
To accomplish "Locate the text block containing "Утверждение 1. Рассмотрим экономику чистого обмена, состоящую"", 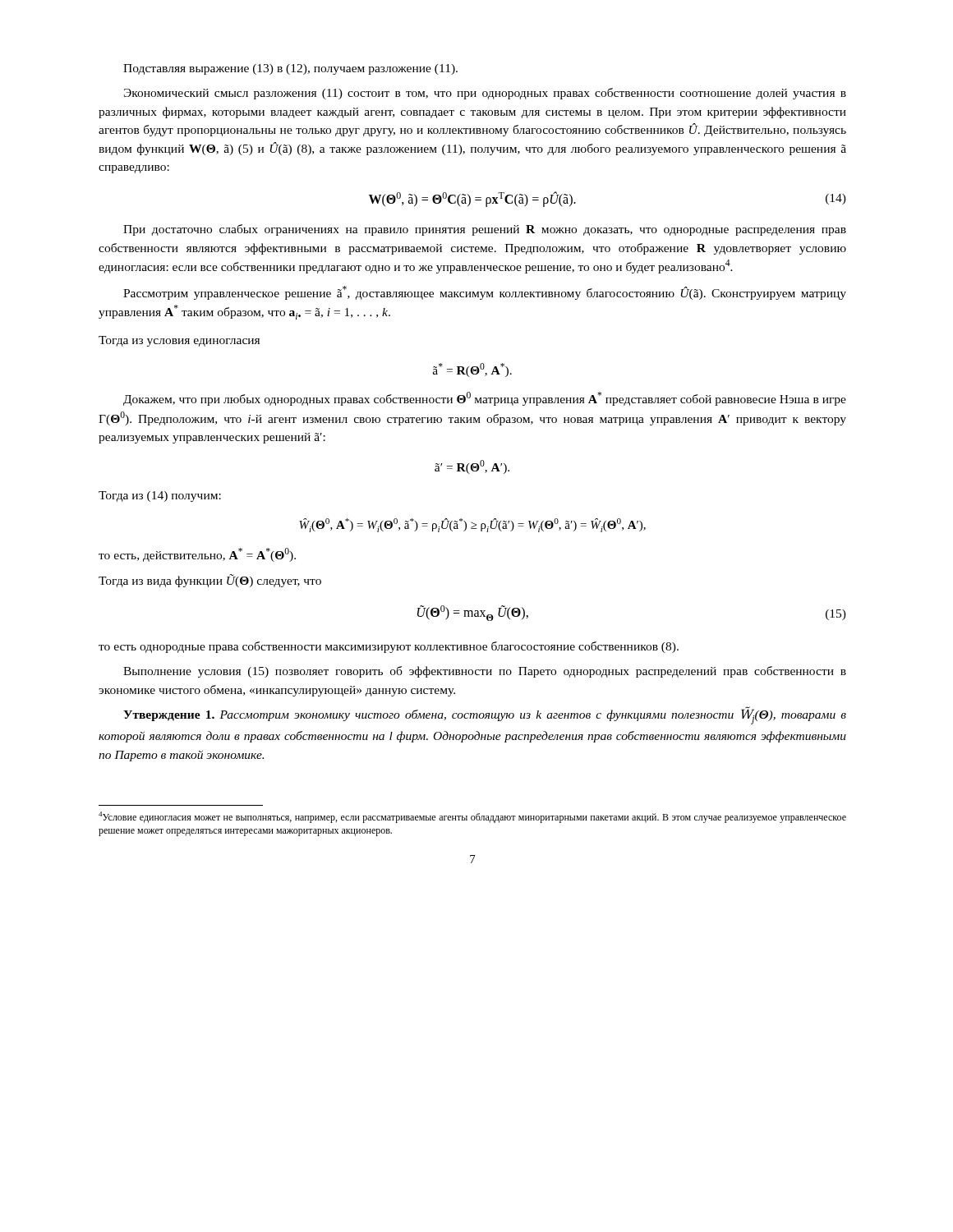I will (x=472, y=735).
